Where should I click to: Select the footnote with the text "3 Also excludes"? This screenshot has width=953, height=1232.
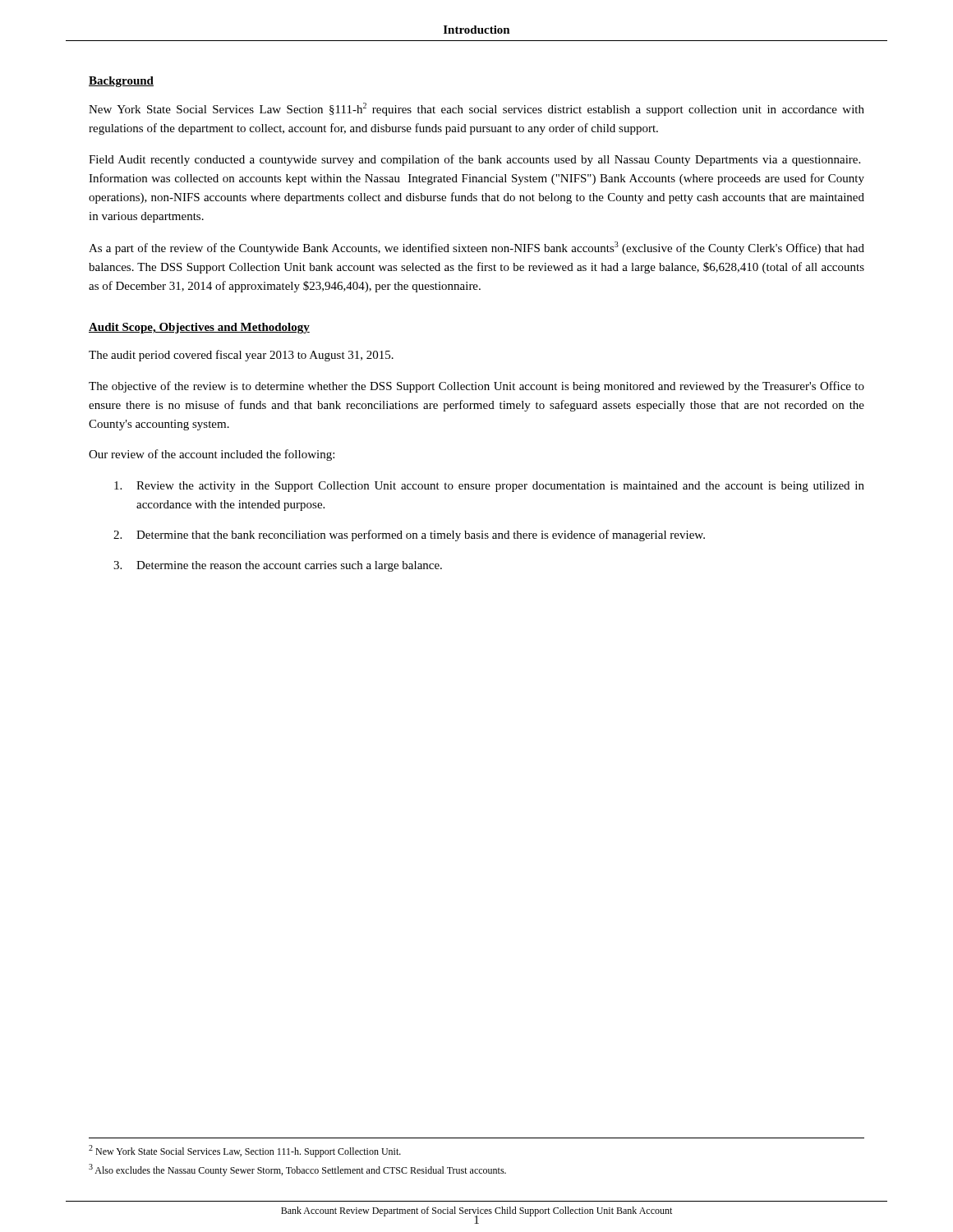coord(298,1169)
